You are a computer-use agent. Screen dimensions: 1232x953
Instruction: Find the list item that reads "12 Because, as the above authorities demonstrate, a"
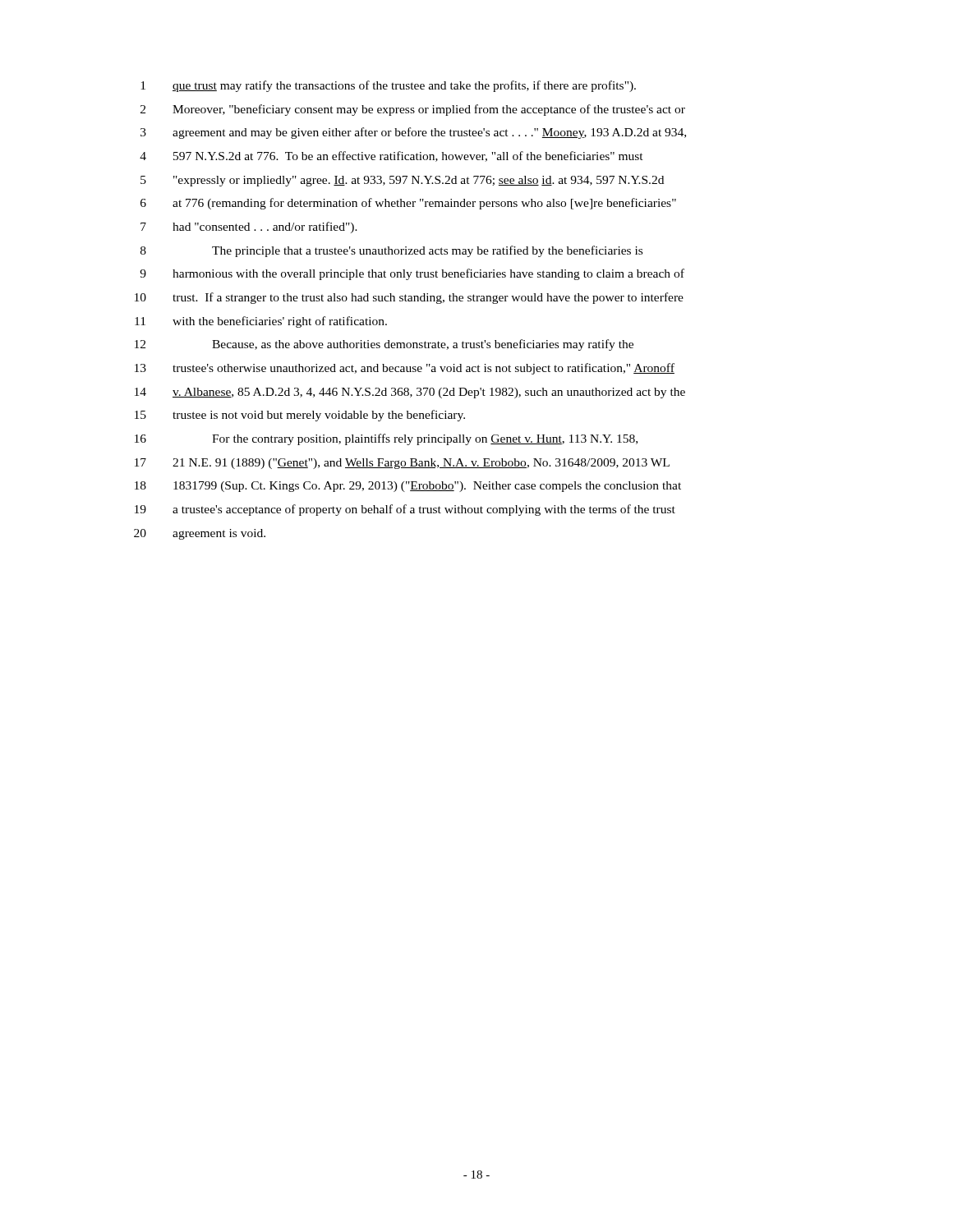click(476, 345)
